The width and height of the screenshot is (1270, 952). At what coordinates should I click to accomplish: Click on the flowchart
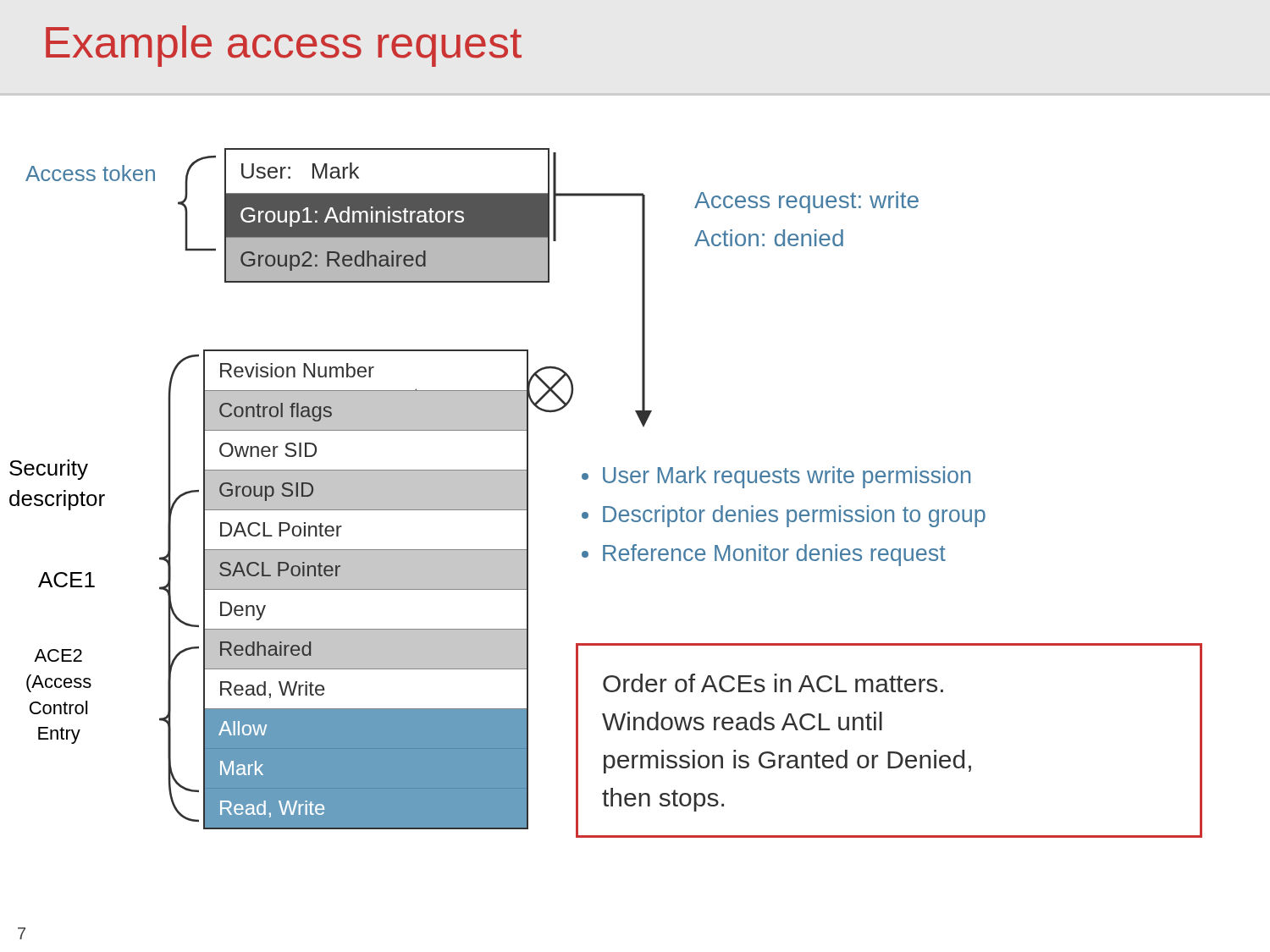tap(635, 516)
